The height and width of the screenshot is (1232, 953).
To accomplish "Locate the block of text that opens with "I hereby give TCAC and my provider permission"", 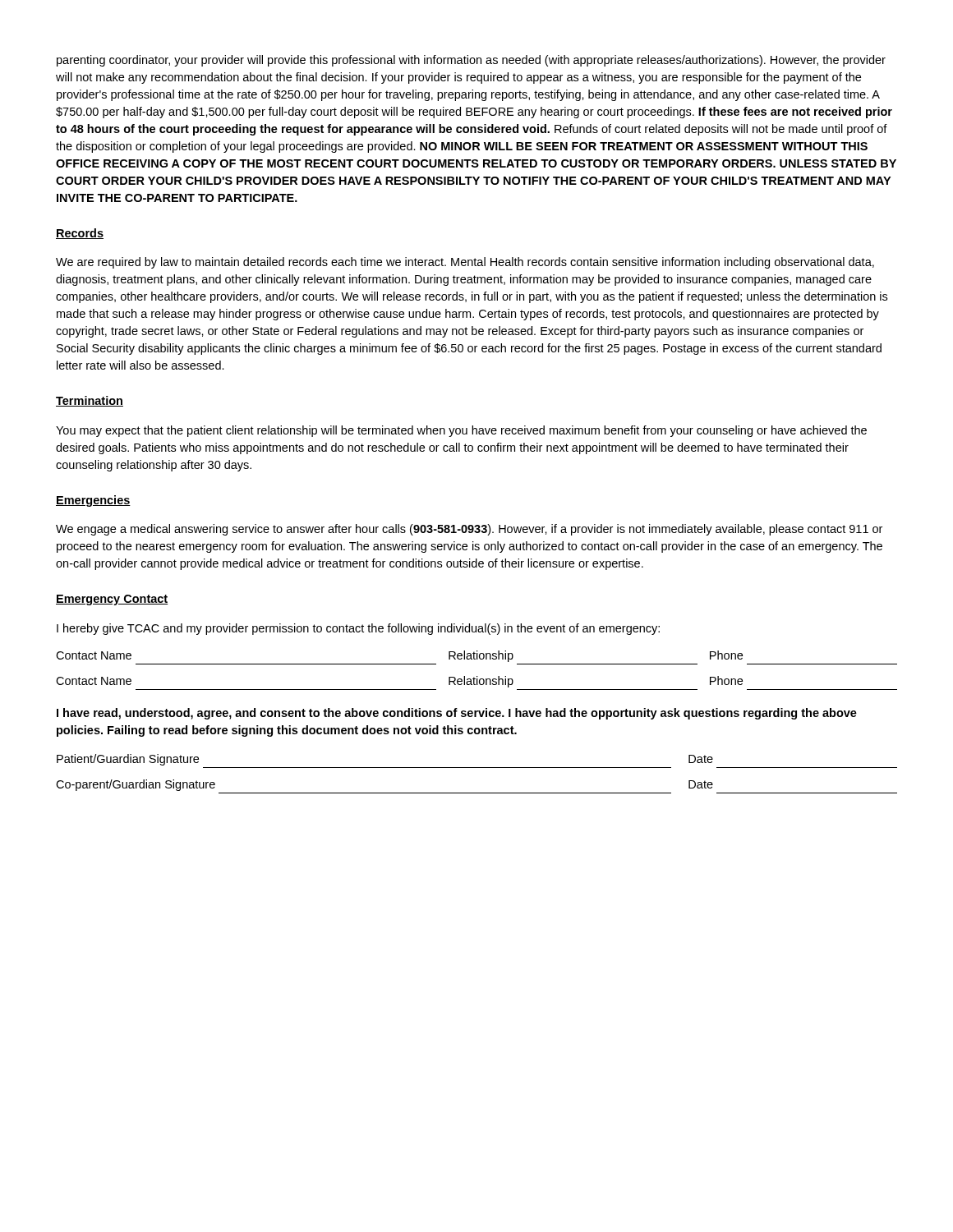I will click(476, 629).
